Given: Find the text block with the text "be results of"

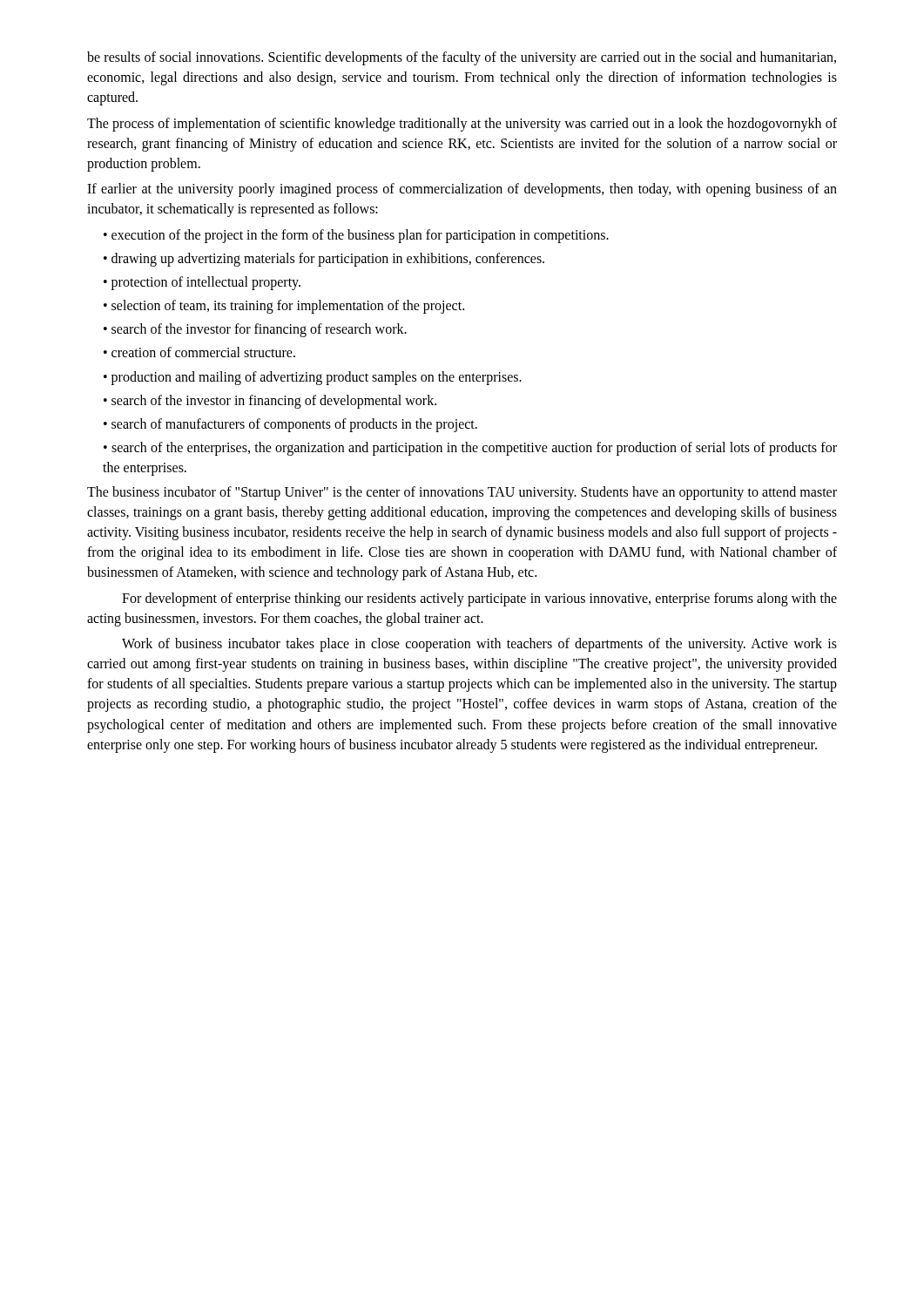Looking at the screenshot, I should (462, 133).
